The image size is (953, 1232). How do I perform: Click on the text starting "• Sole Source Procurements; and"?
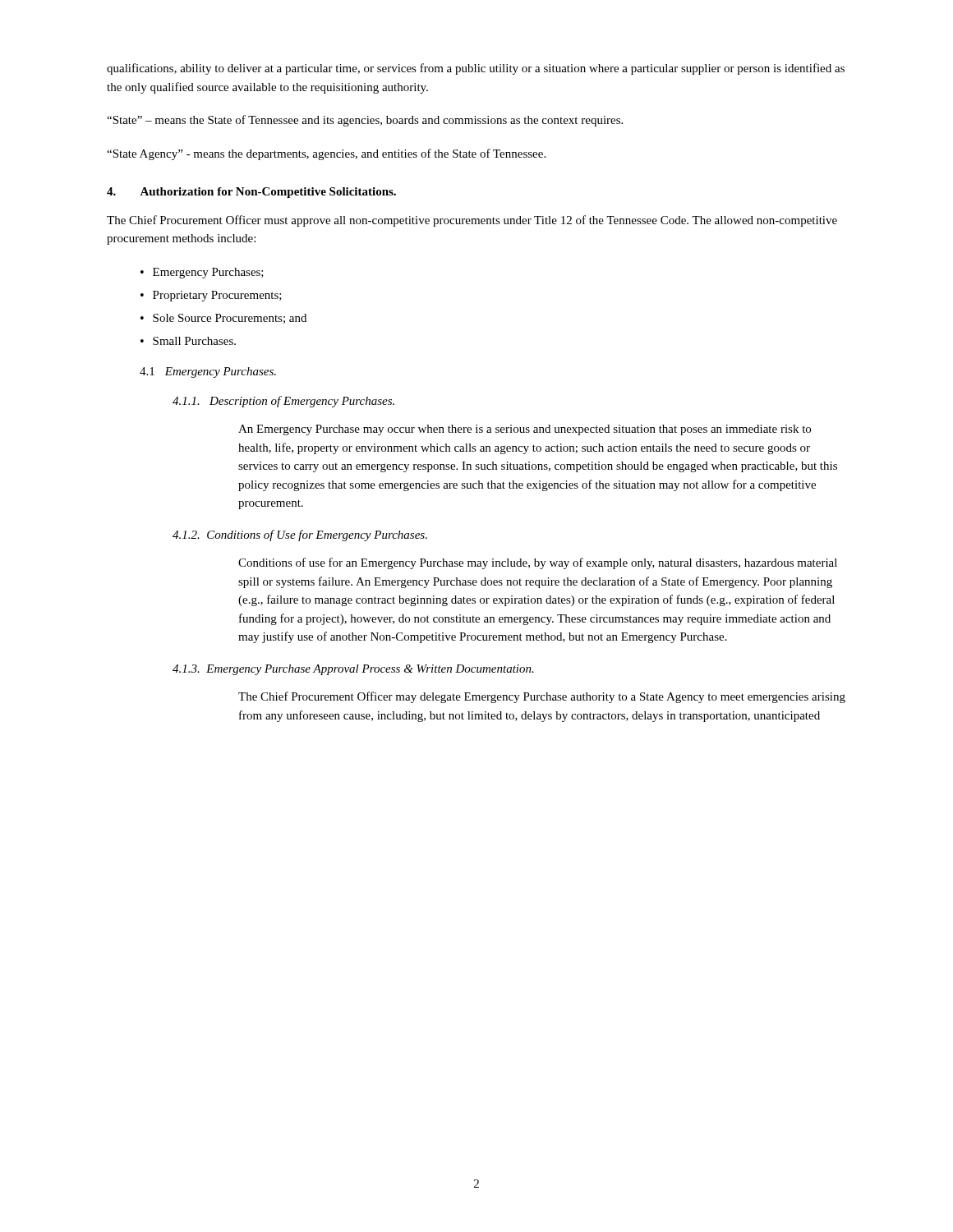(x=223, y=318)
